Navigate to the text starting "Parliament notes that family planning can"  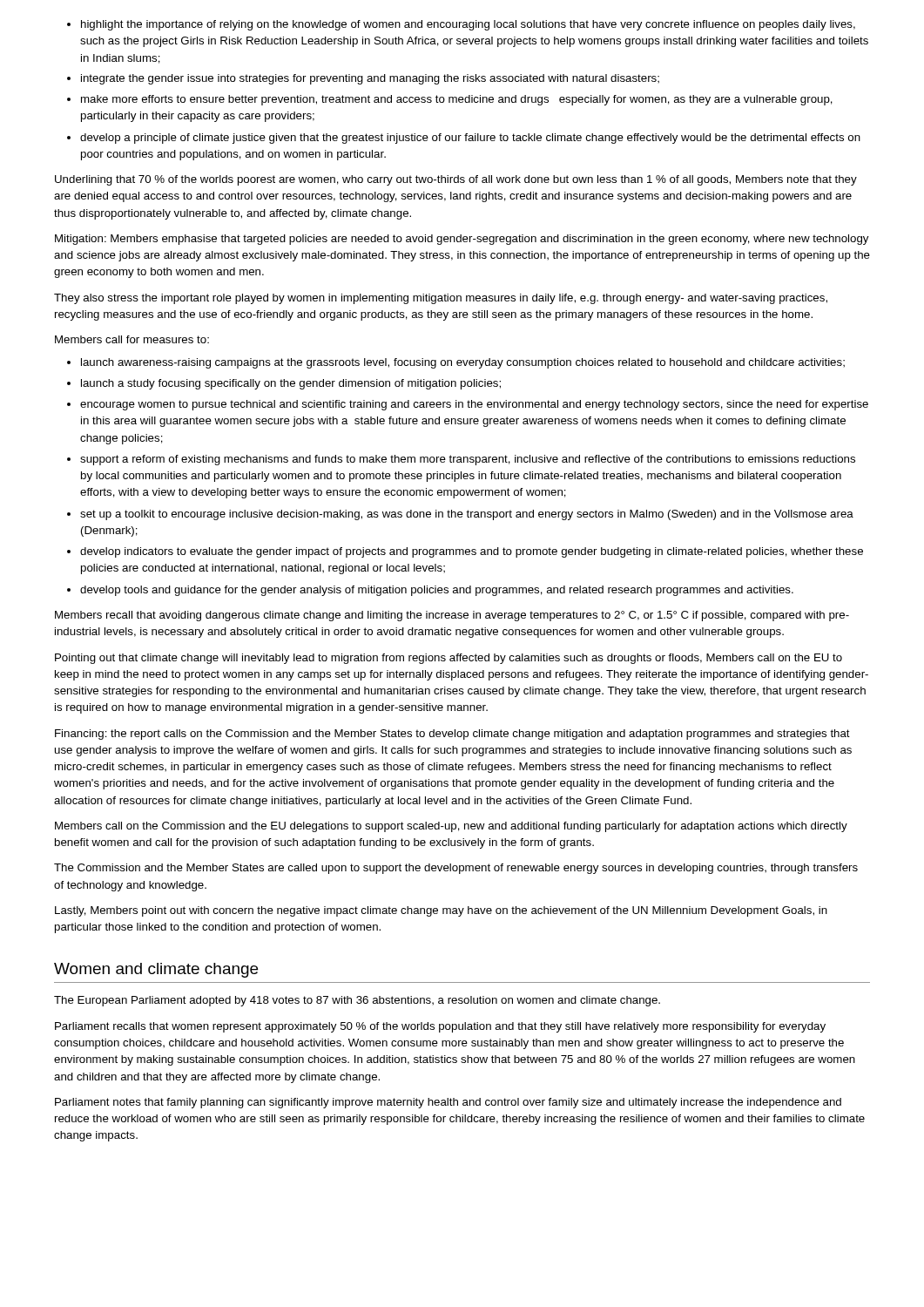click(x=459, y=1118)
